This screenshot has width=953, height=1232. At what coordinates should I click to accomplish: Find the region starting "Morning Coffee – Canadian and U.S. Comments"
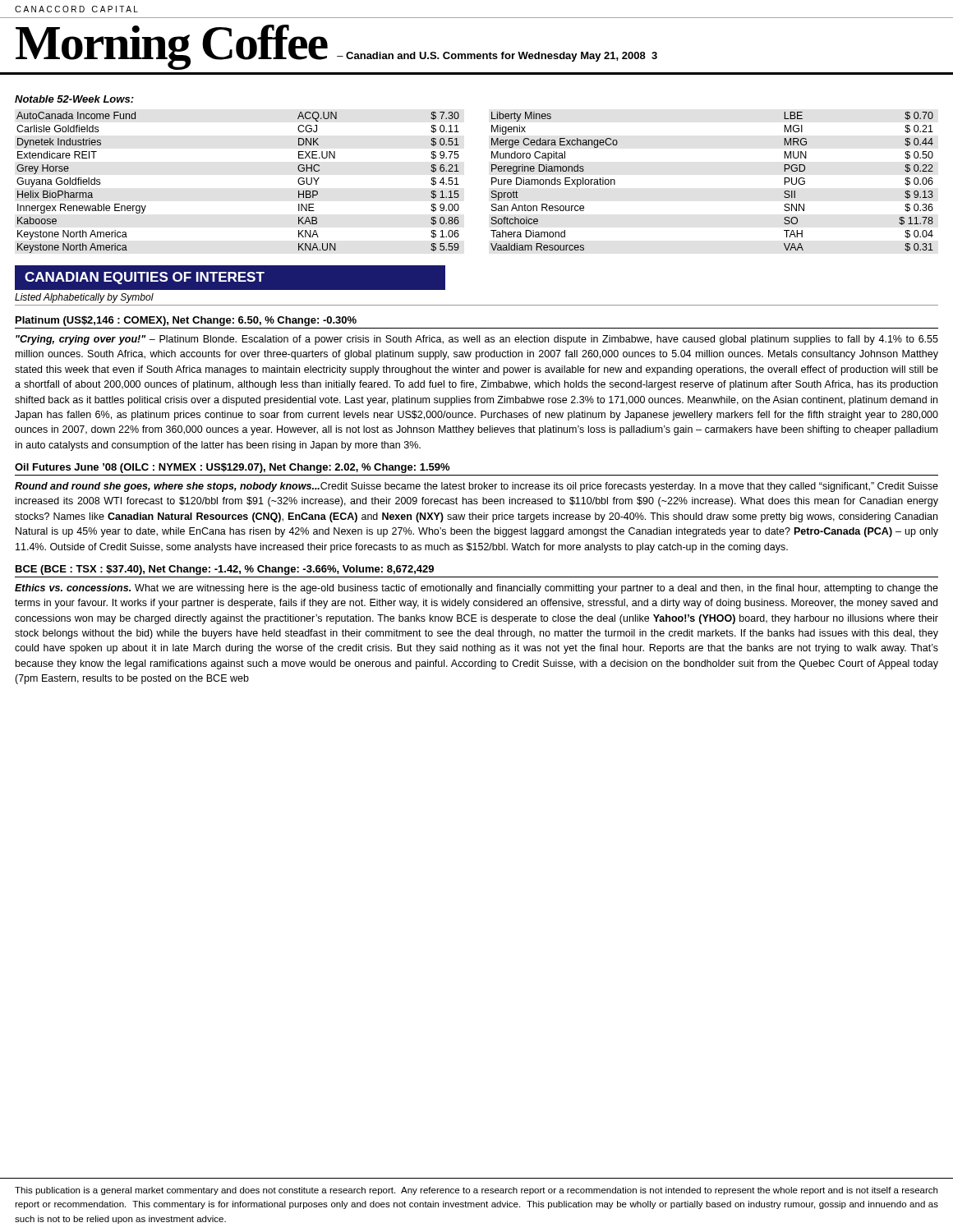click(x=336, y=44)
